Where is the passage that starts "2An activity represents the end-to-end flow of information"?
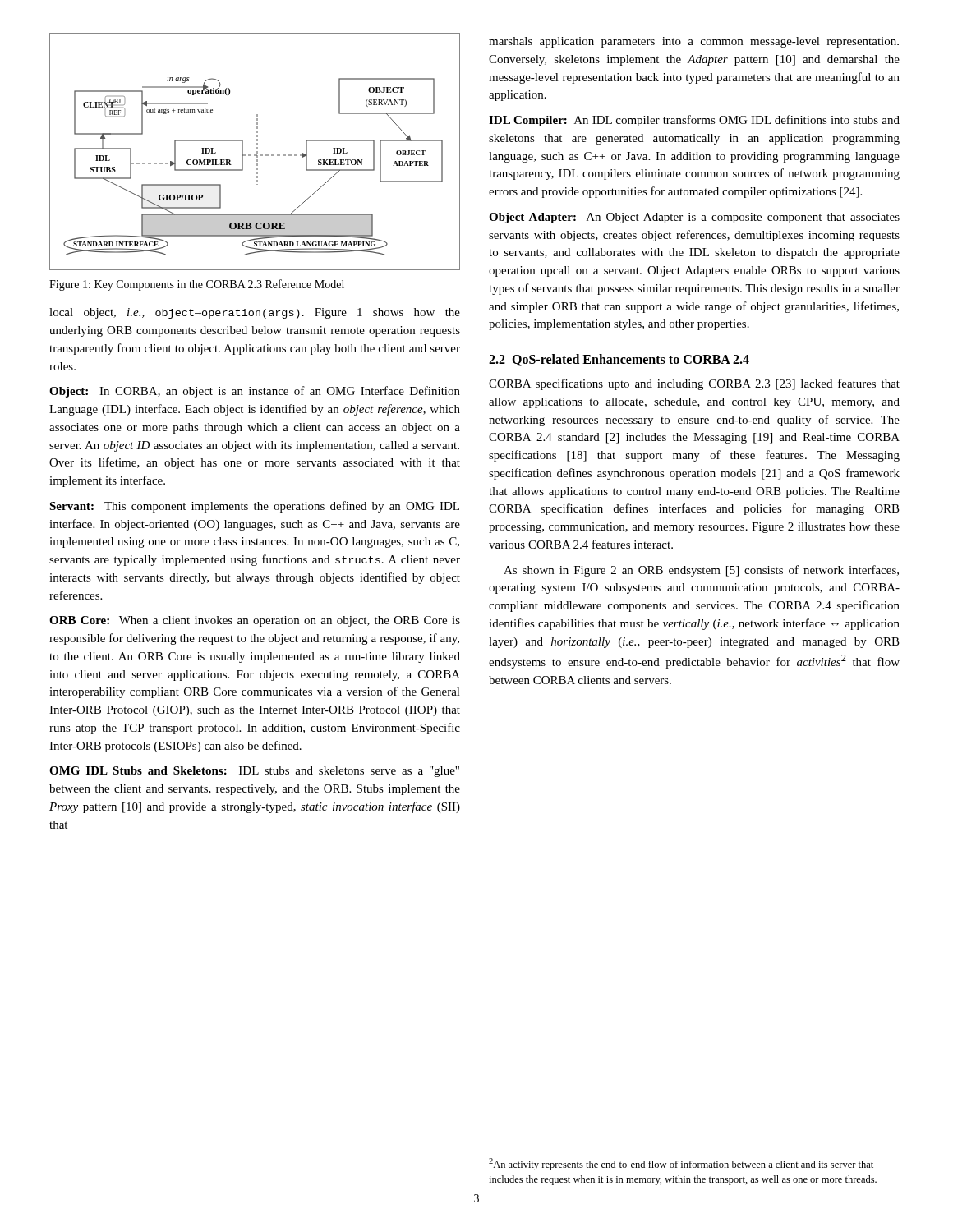The width and height of the screenshot is (953, 1232). 683,1171
